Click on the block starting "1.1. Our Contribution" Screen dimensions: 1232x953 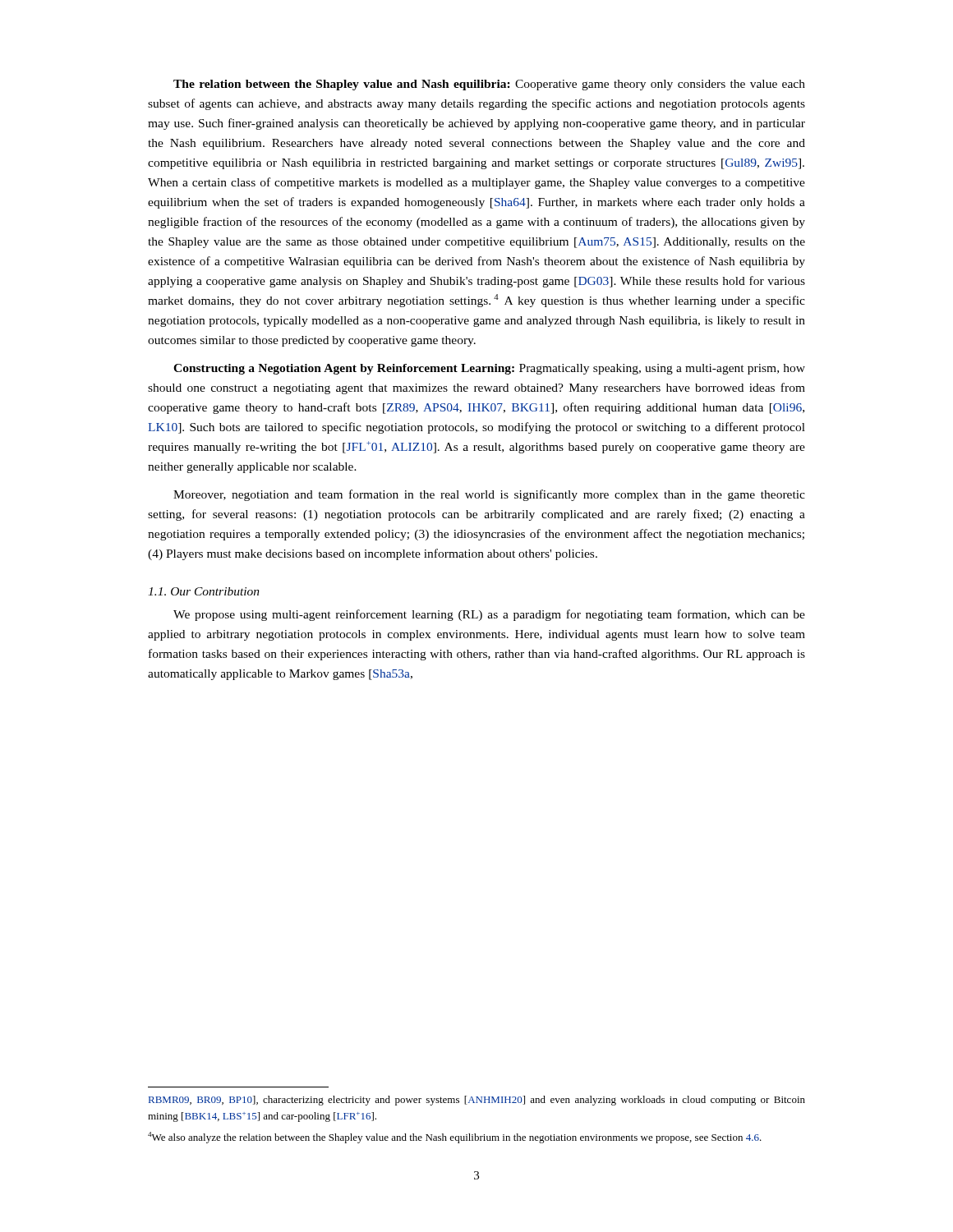coord(204,591)
